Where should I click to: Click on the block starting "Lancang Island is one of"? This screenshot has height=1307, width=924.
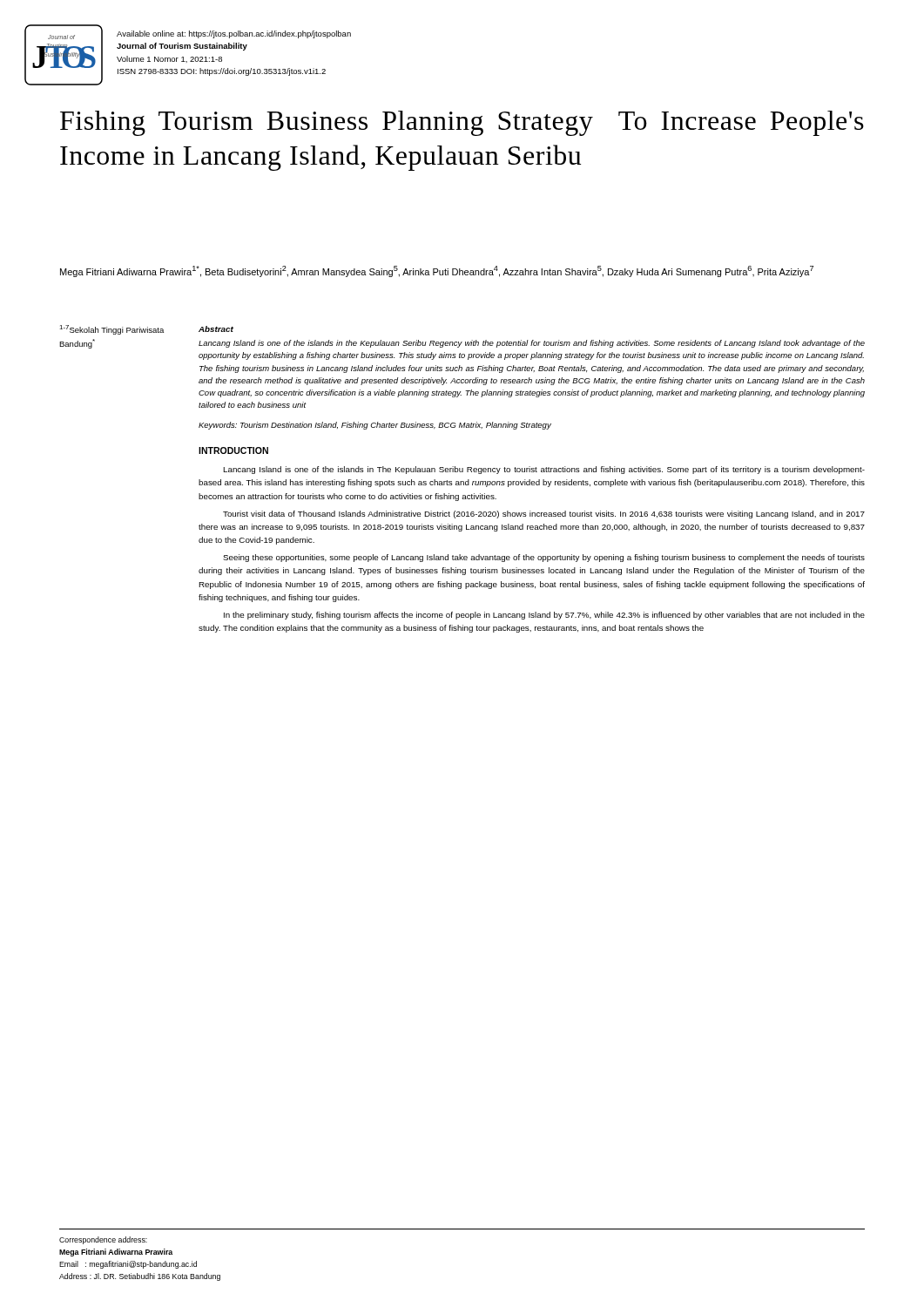[x=532, y=483]
